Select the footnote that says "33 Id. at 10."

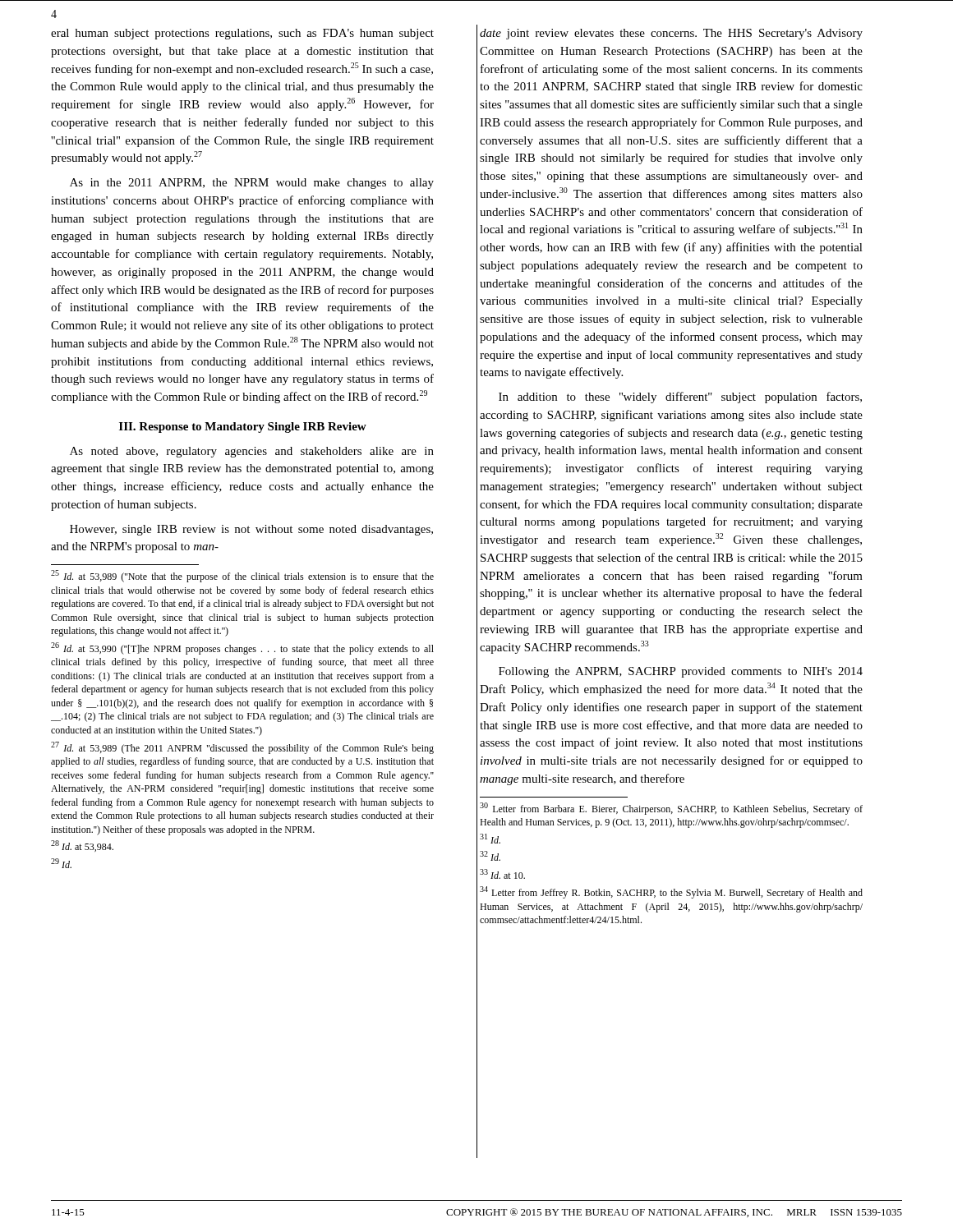(x=503, y=875)
